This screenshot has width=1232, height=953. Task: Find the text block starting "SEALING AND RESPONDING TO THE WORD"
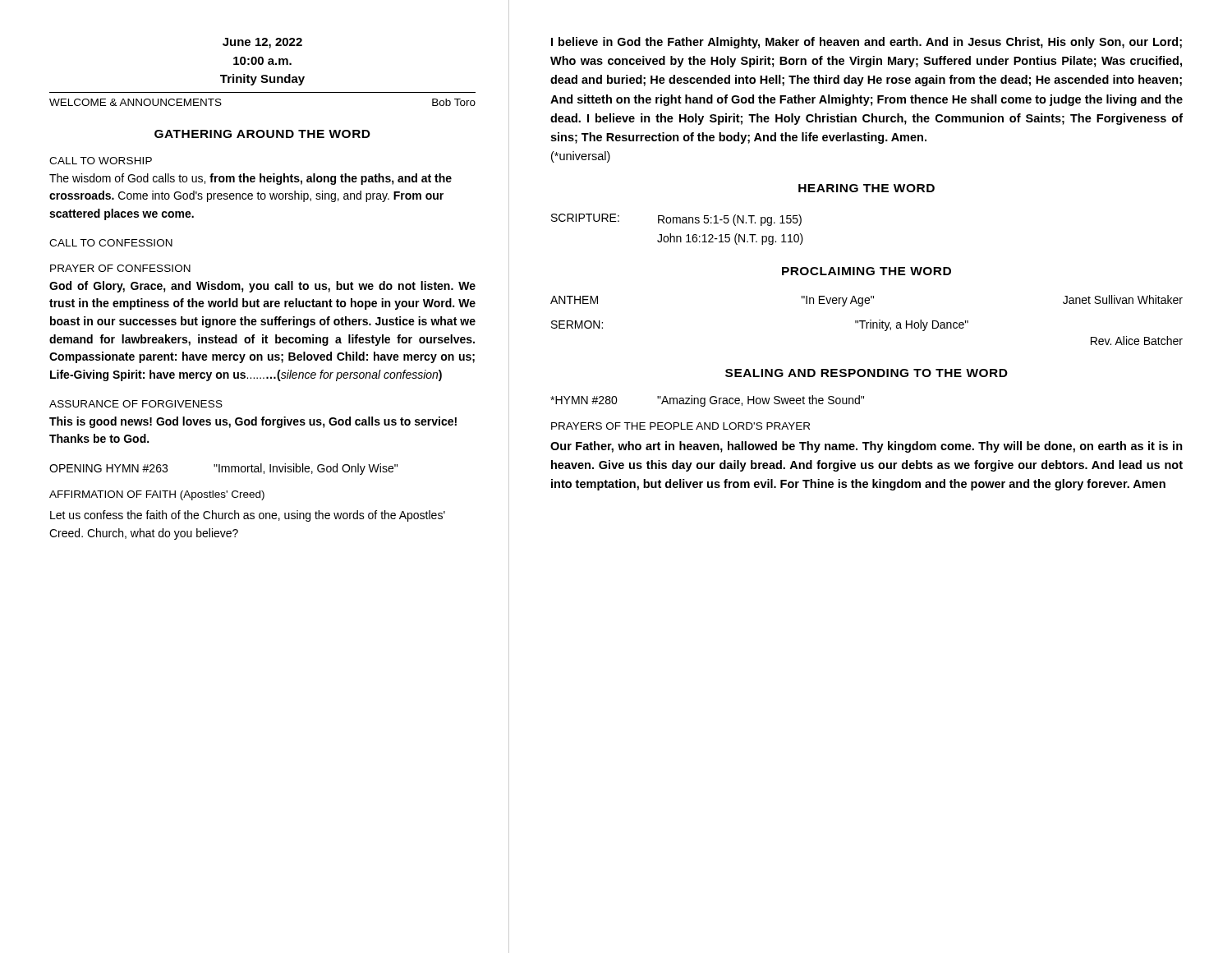point(867,373)
